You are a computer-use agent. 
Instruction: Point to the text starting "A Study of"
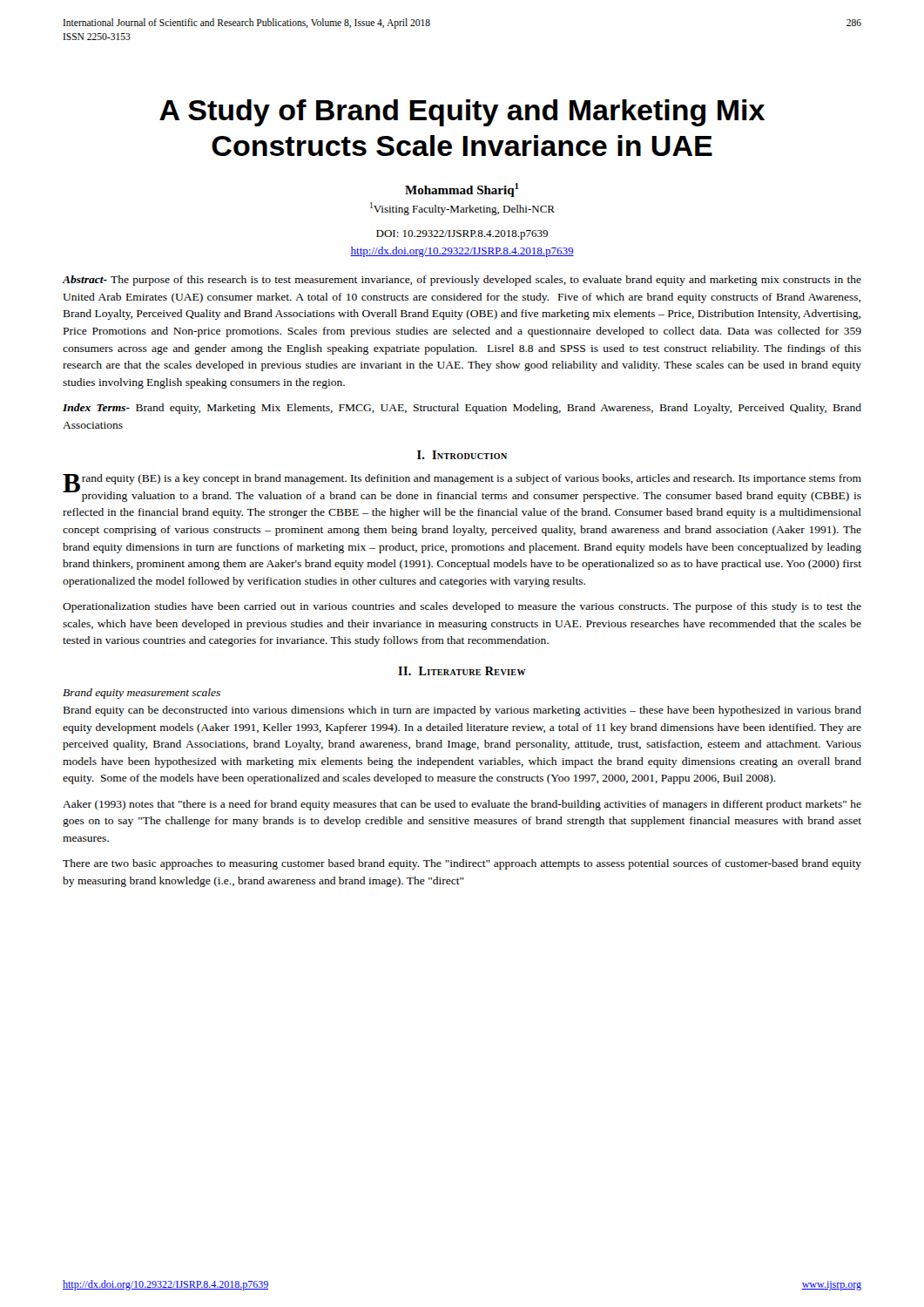point(462,128)
